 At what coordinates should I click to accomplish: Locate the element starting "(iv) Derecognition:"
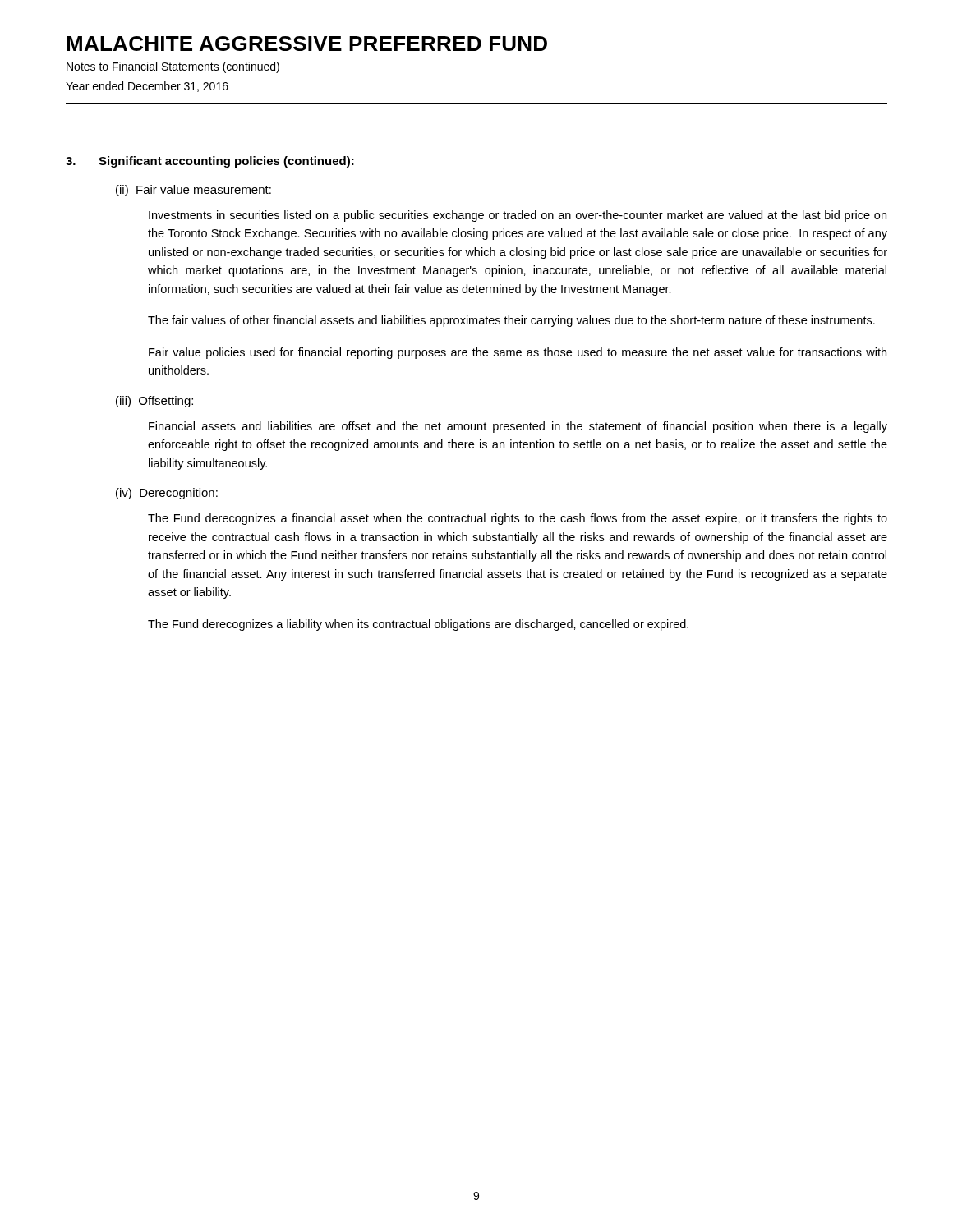point(167,492)
